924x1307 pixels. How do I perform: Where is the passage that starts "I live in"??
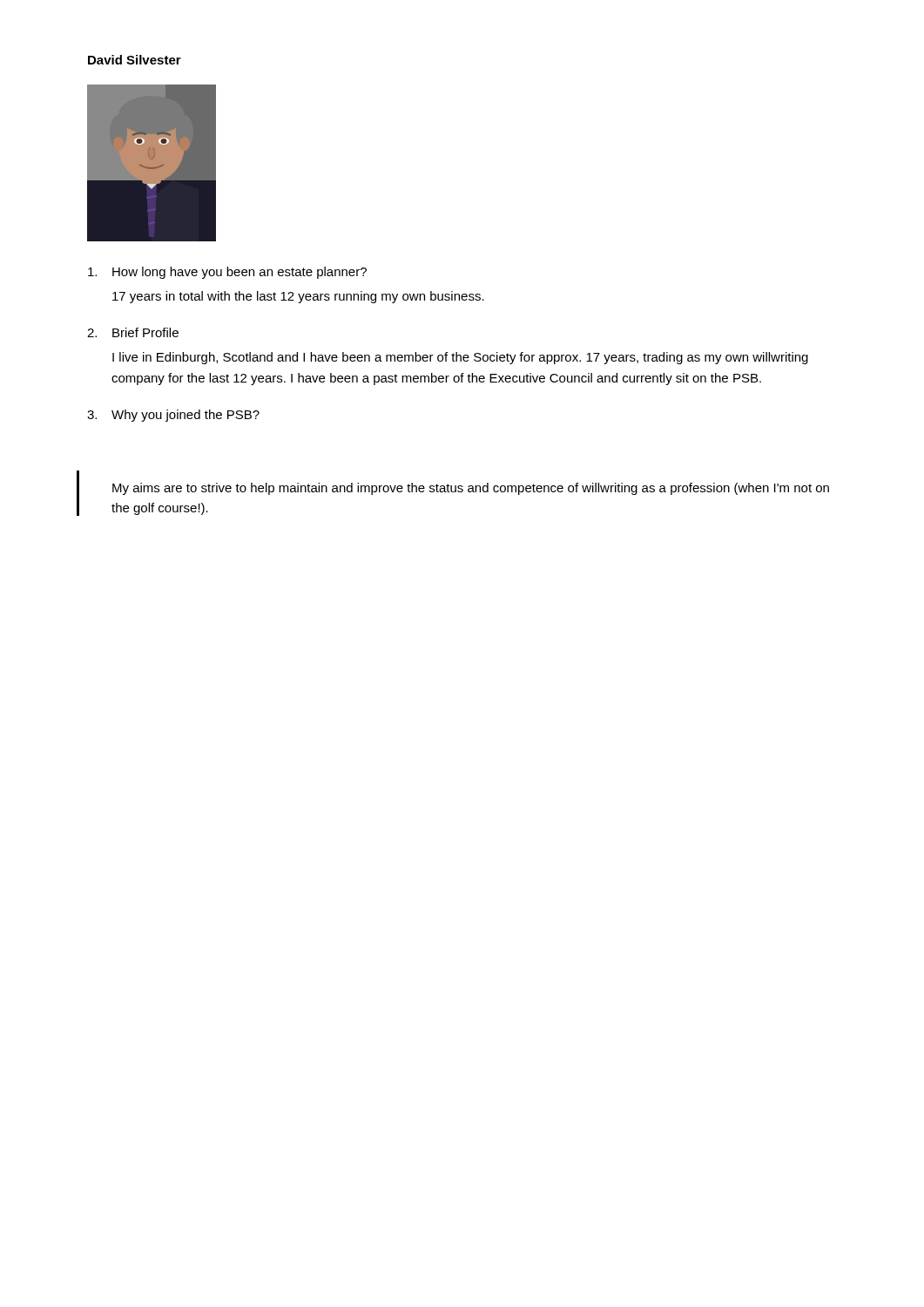[460, 367]
